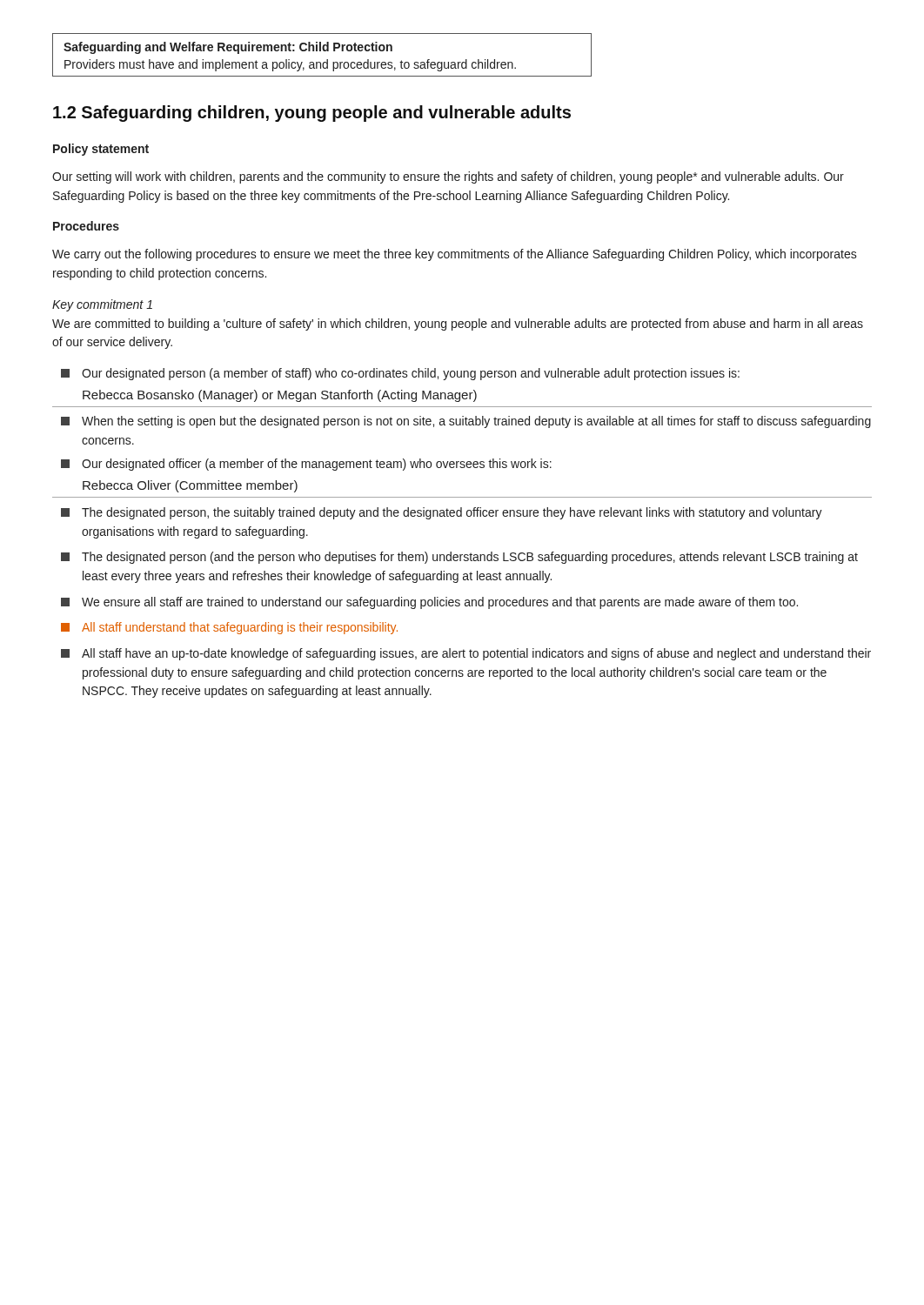Point to the text block starting "The designated person (and the"

click(x=466, y=567)
